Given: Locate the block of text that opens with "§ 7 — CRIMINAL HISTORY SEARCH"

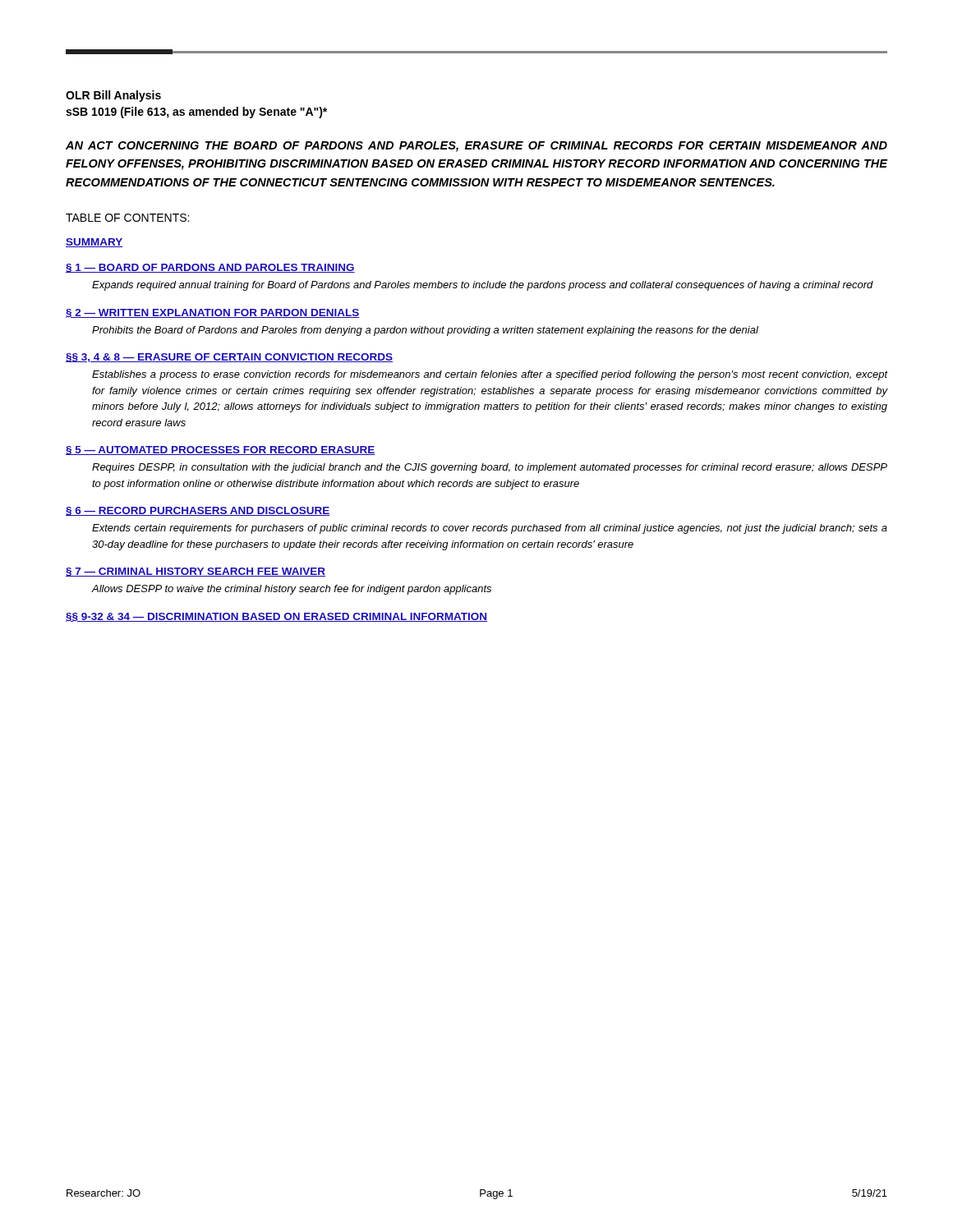Looking at the screenshot, I should (476, 581).
